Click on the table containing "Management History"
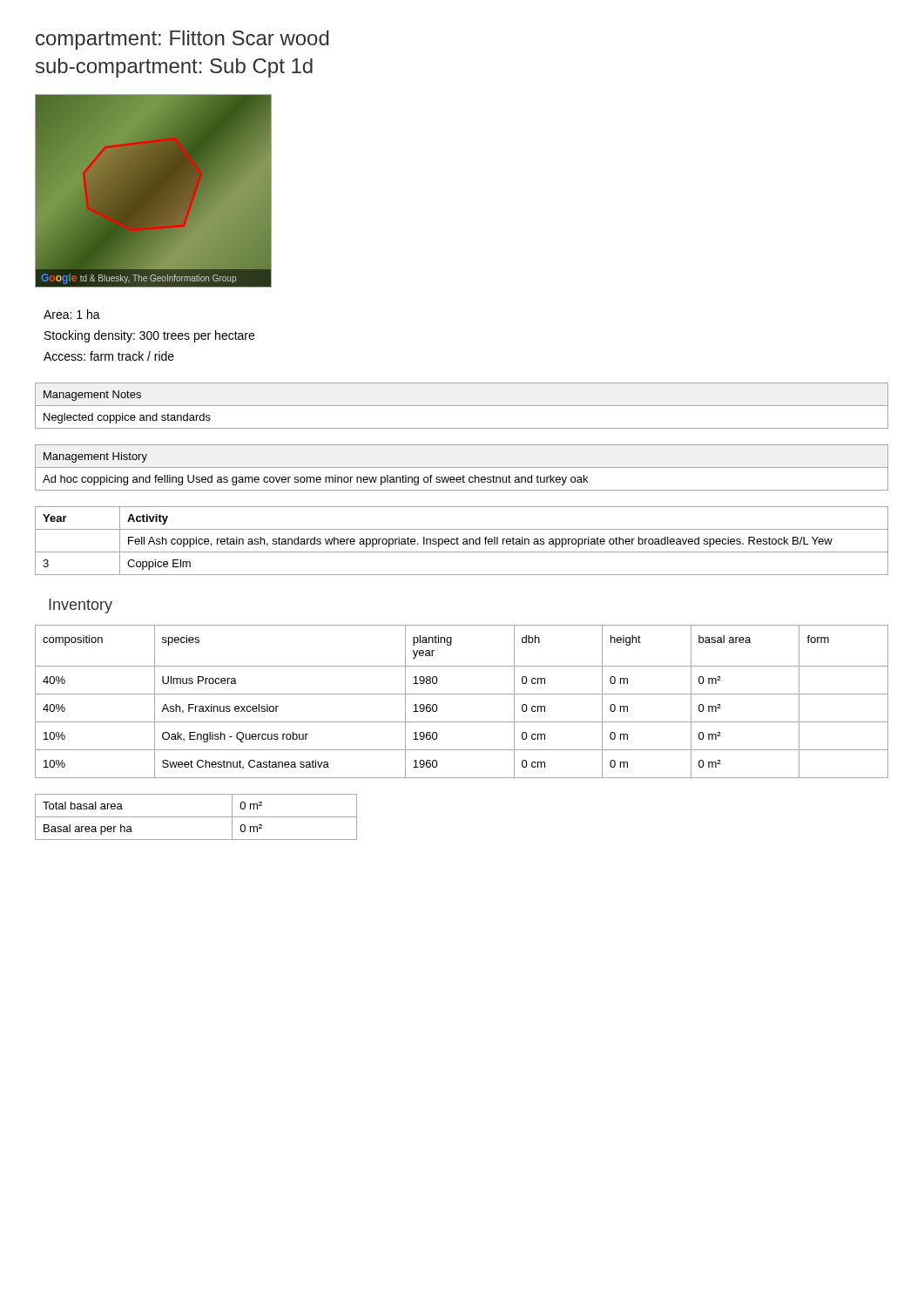 pyautogui.click(x=462, y=468)
